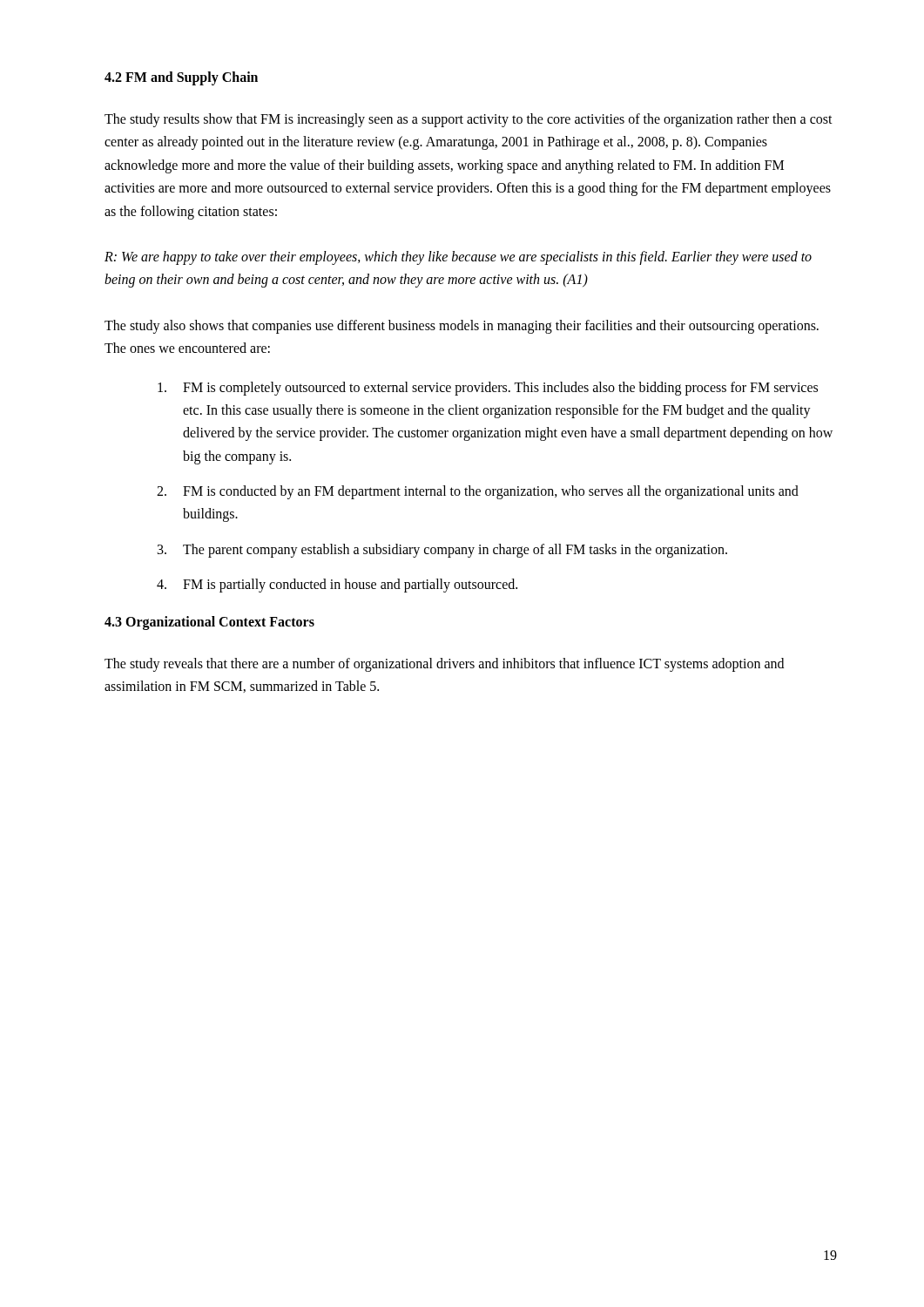Where does it say "4.2 FM and Supply Chain"?

coord(181,77)
